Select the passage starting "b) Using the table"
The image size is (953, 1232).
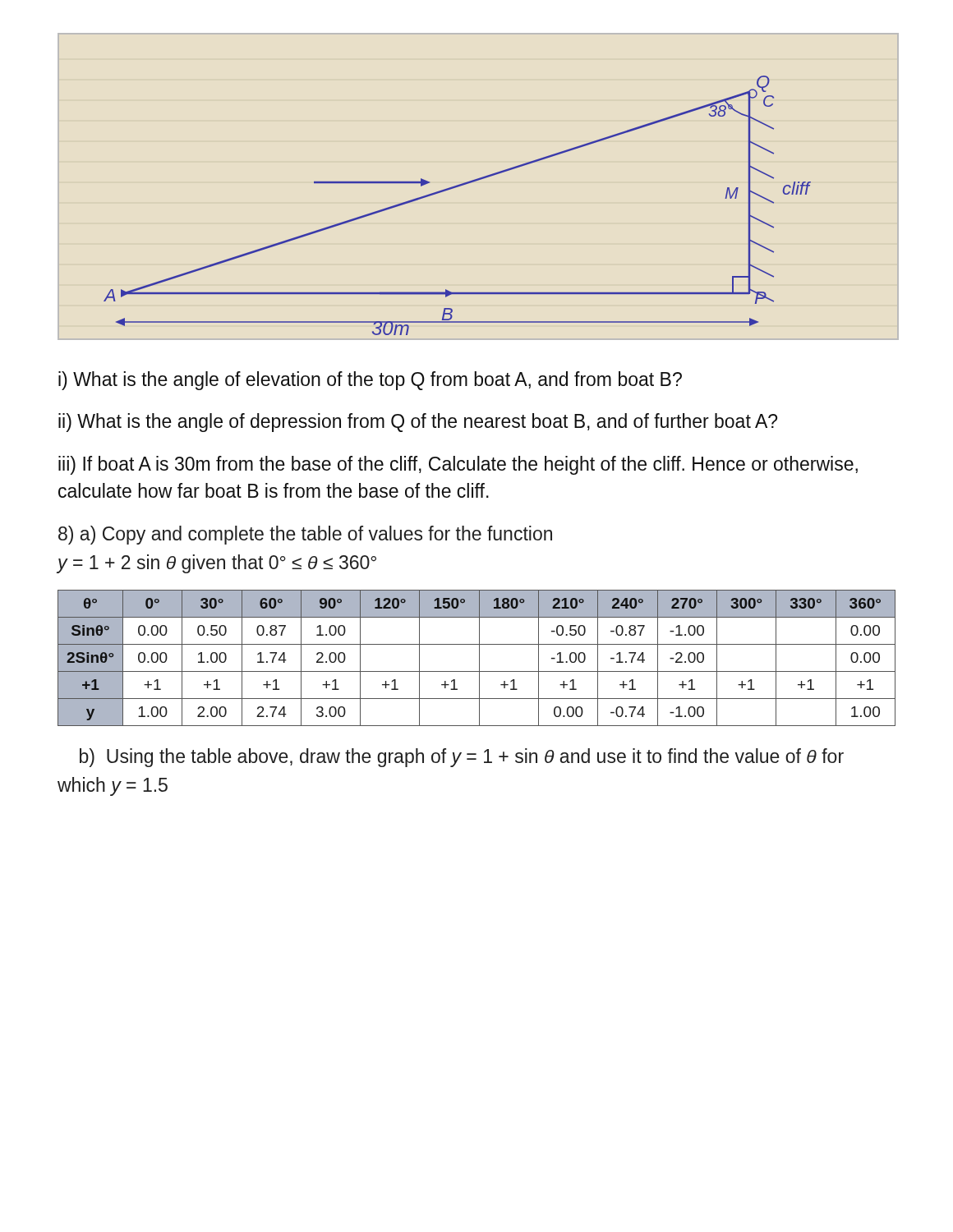point(451,771)
